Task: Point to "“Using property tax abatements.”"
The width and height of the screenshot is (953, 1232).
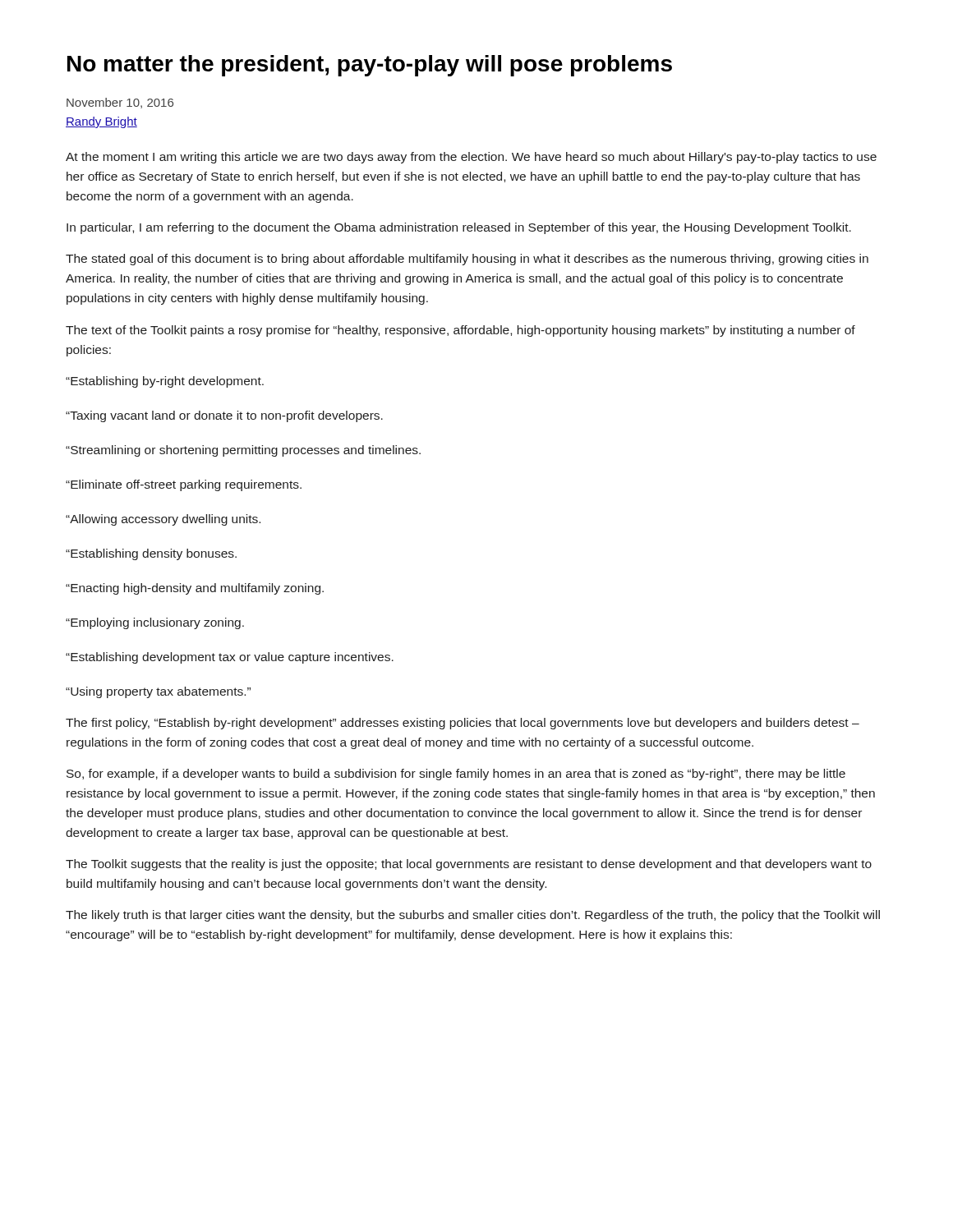Action: 158,691
